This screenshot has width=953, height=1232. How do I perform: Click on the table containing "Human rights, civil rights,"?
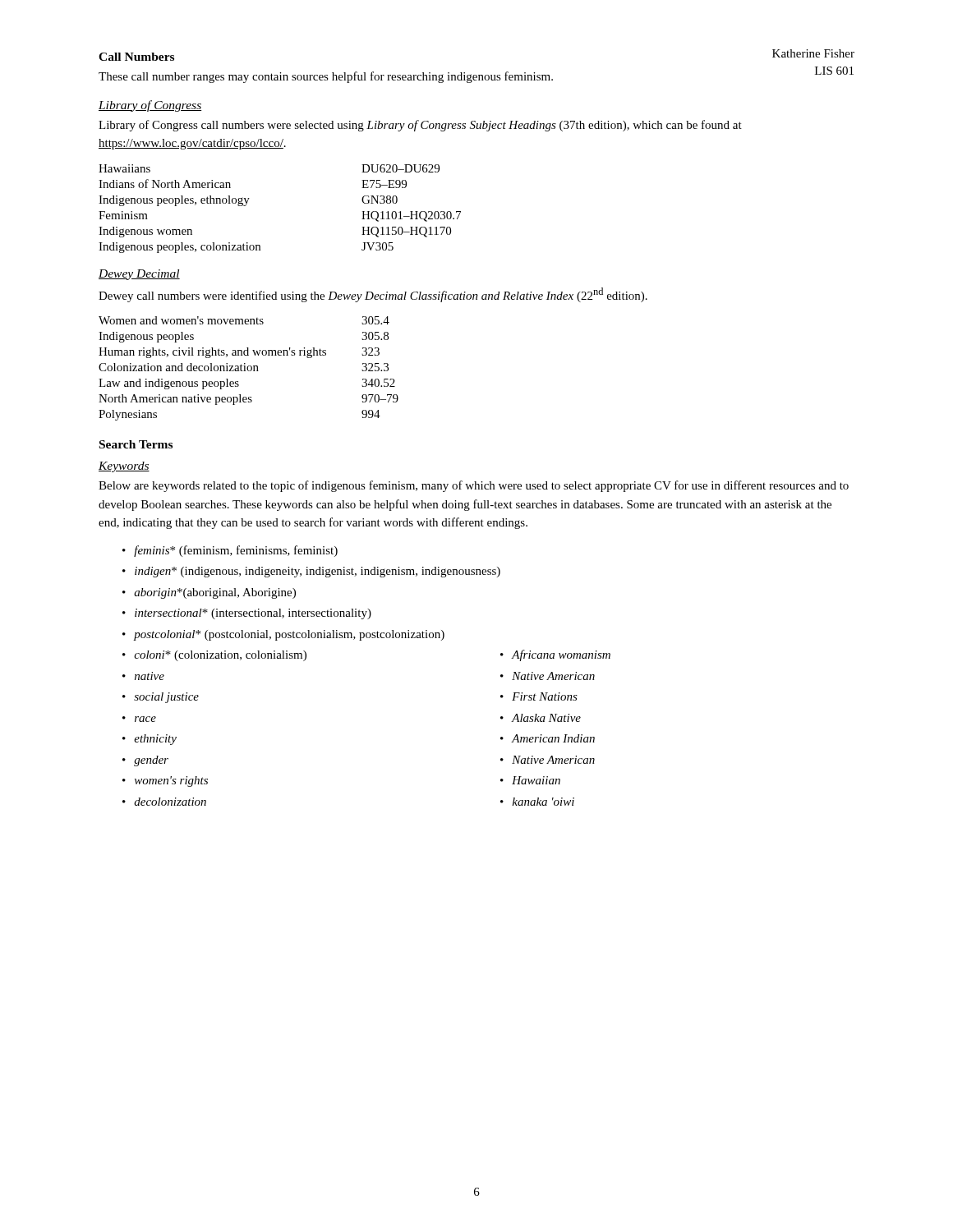point(476,368)
